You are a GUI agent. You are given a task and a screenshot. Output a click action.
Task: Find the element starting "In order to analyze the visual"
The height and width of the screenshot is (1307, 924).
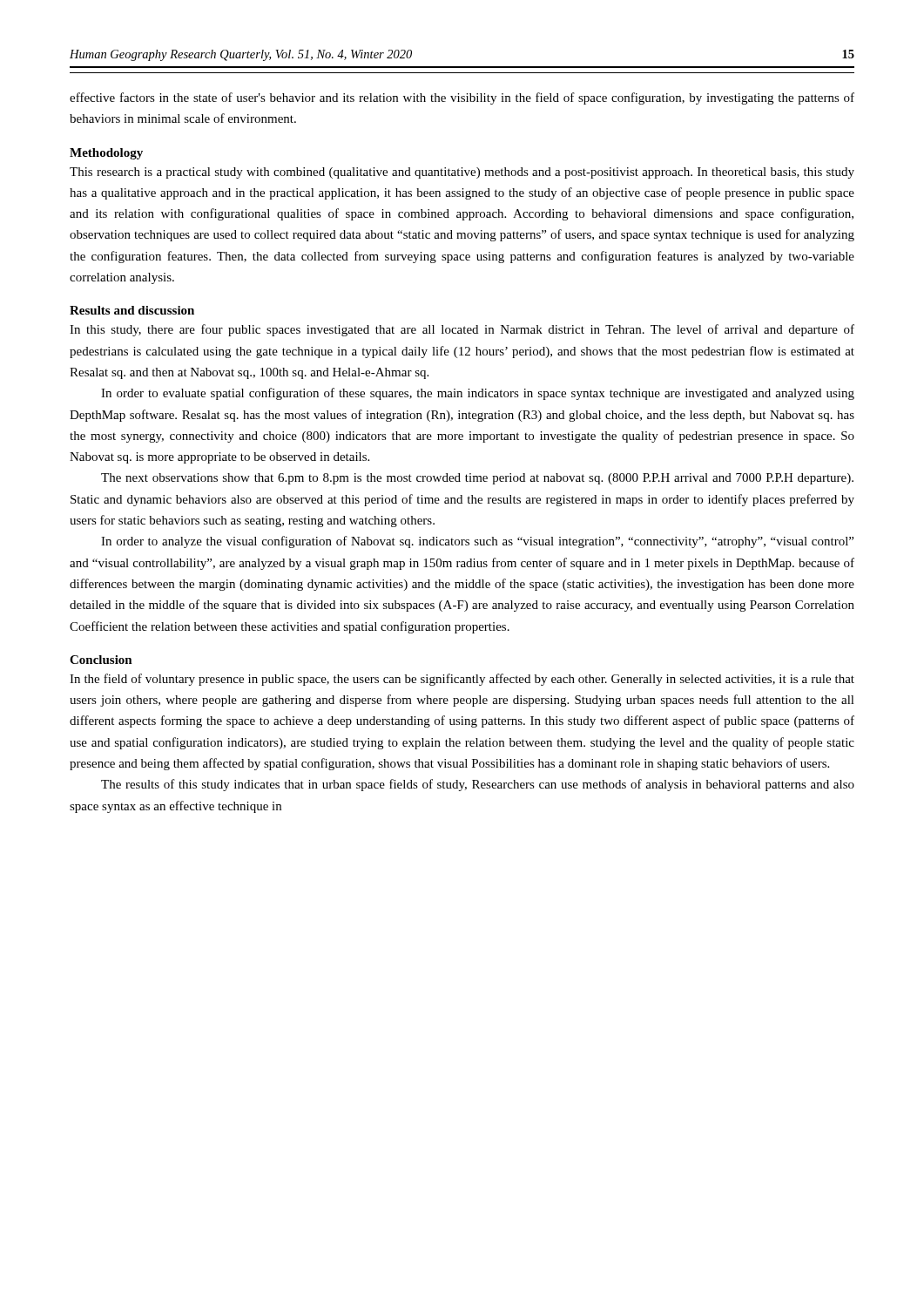(462, 584)
